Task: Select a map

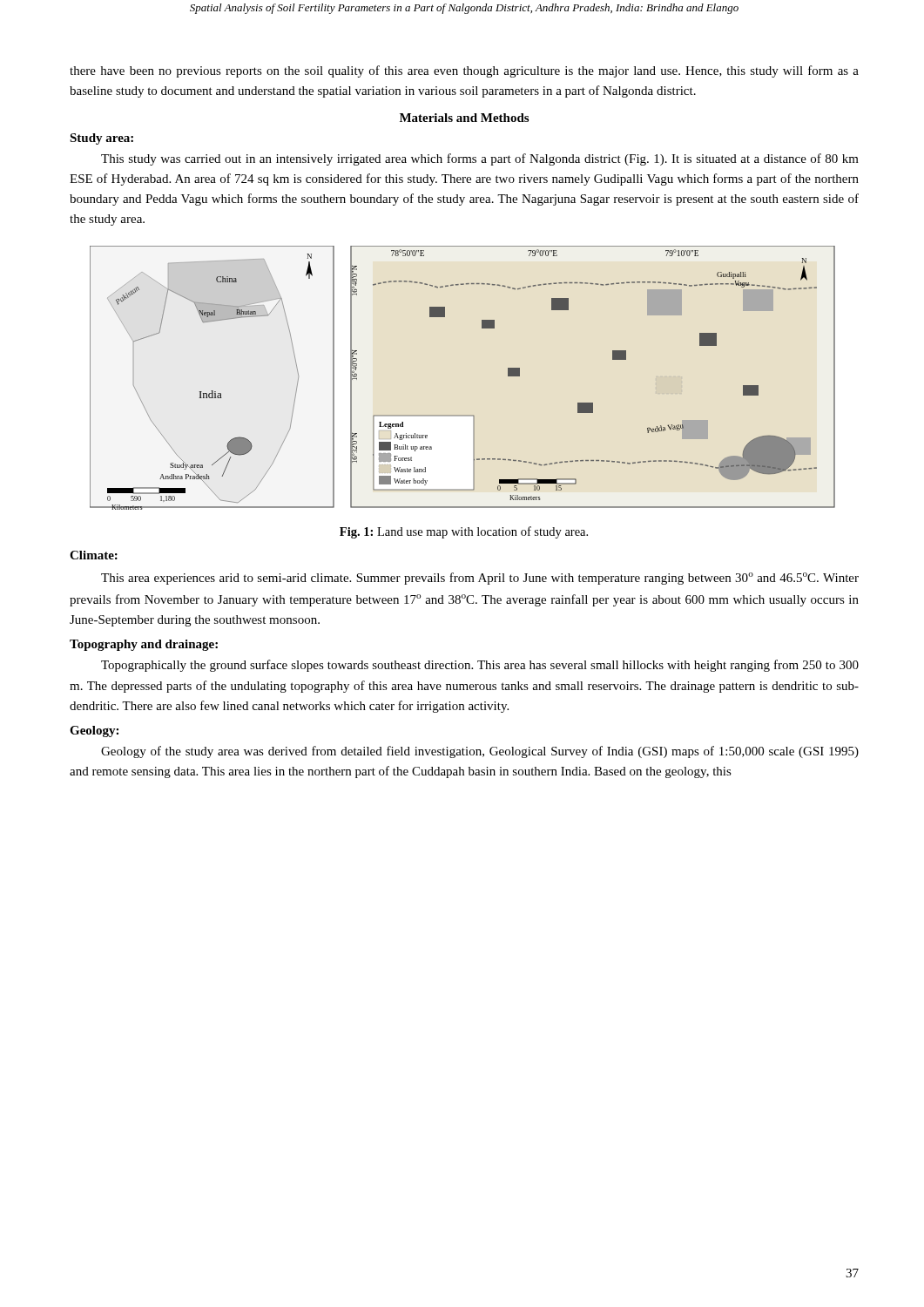Action: coord(464,382)
